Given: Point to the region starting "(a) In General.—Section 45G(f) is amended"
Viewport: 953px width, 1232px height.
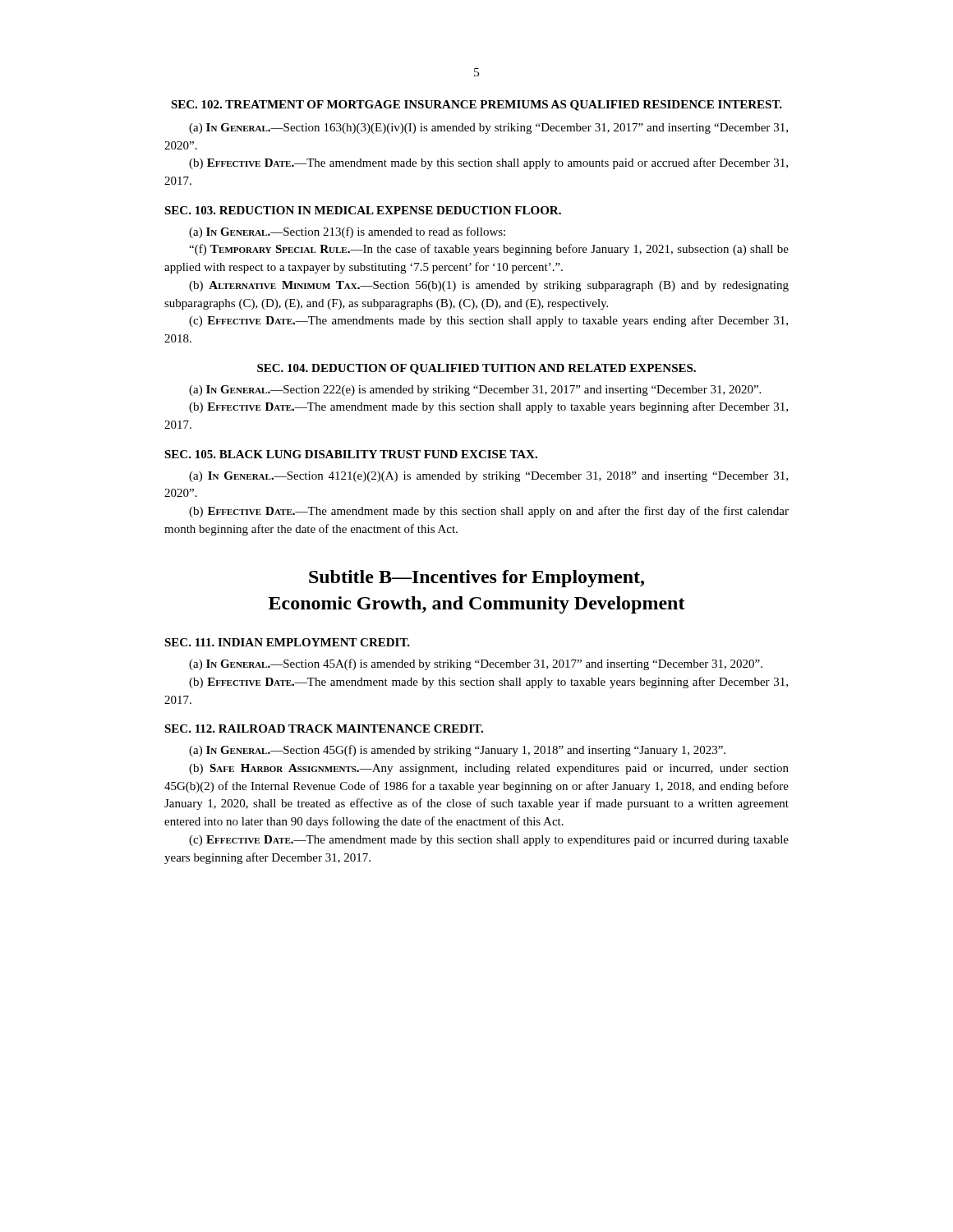Looking at the screenshot, I should 476,804.
